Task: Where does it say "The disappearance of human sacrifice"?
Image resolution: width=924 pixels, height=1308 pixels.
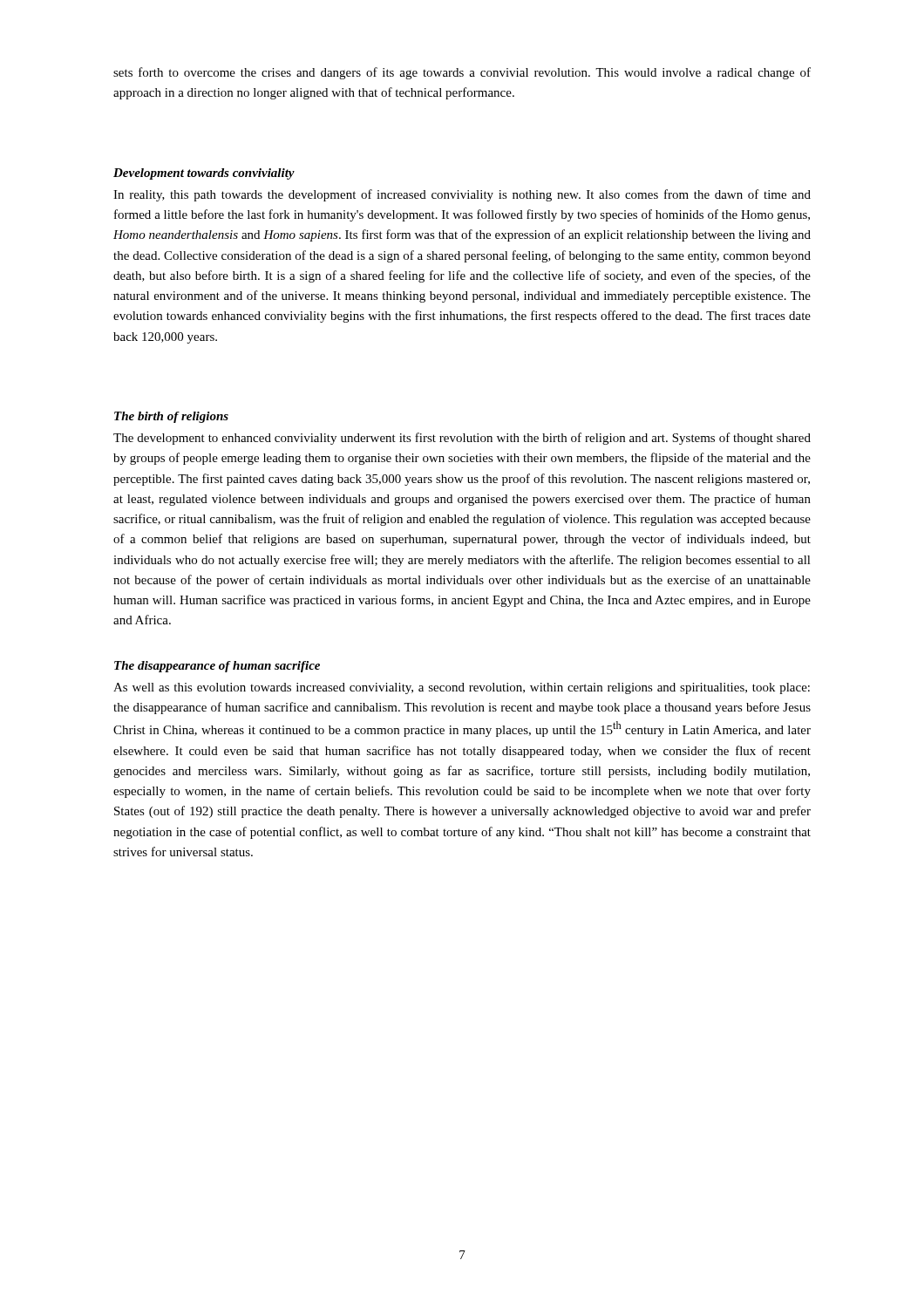Action: coord(217,665)
